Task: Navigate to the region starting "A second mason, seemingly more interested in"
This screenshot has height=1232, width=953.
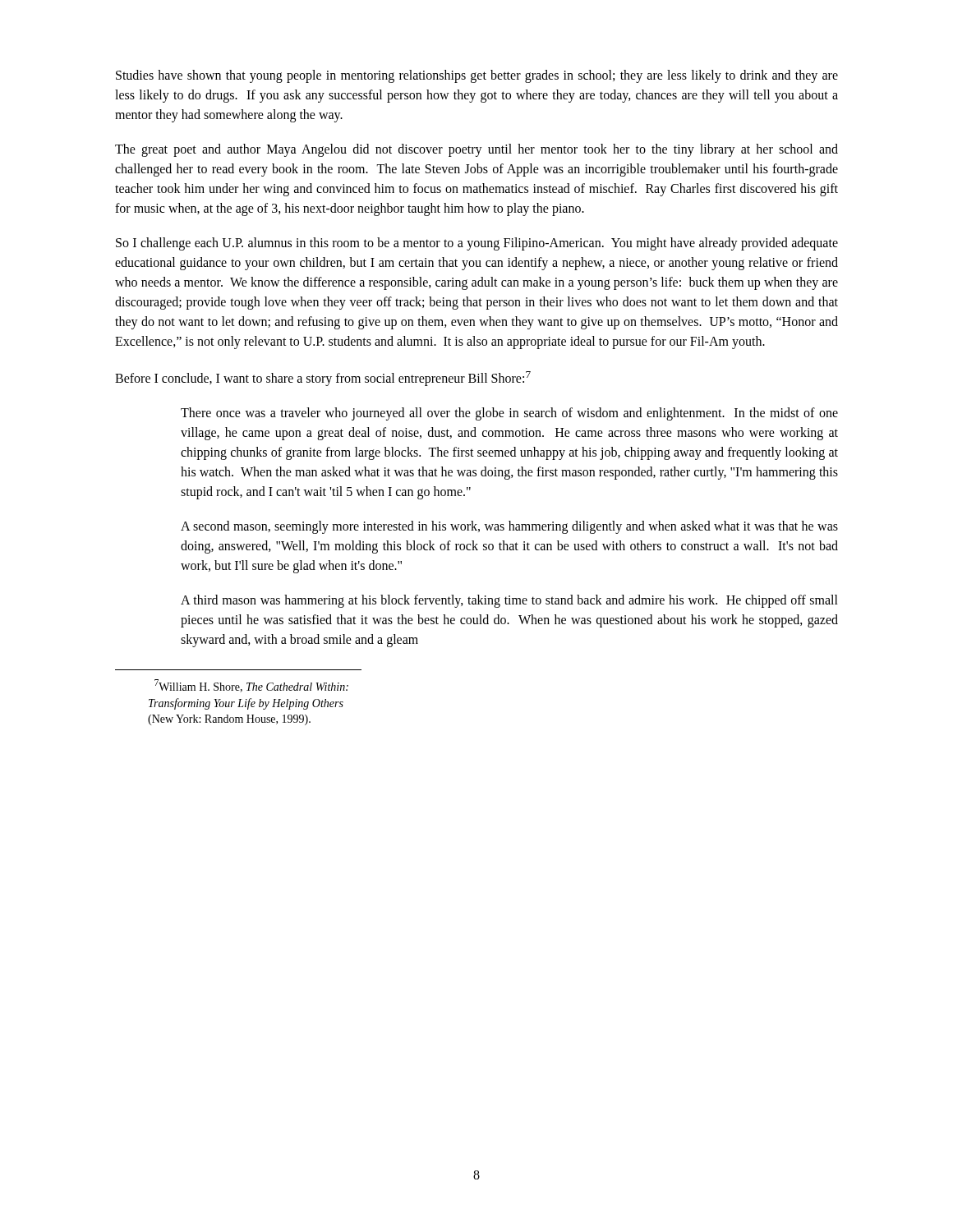Action: click(509, 546)
